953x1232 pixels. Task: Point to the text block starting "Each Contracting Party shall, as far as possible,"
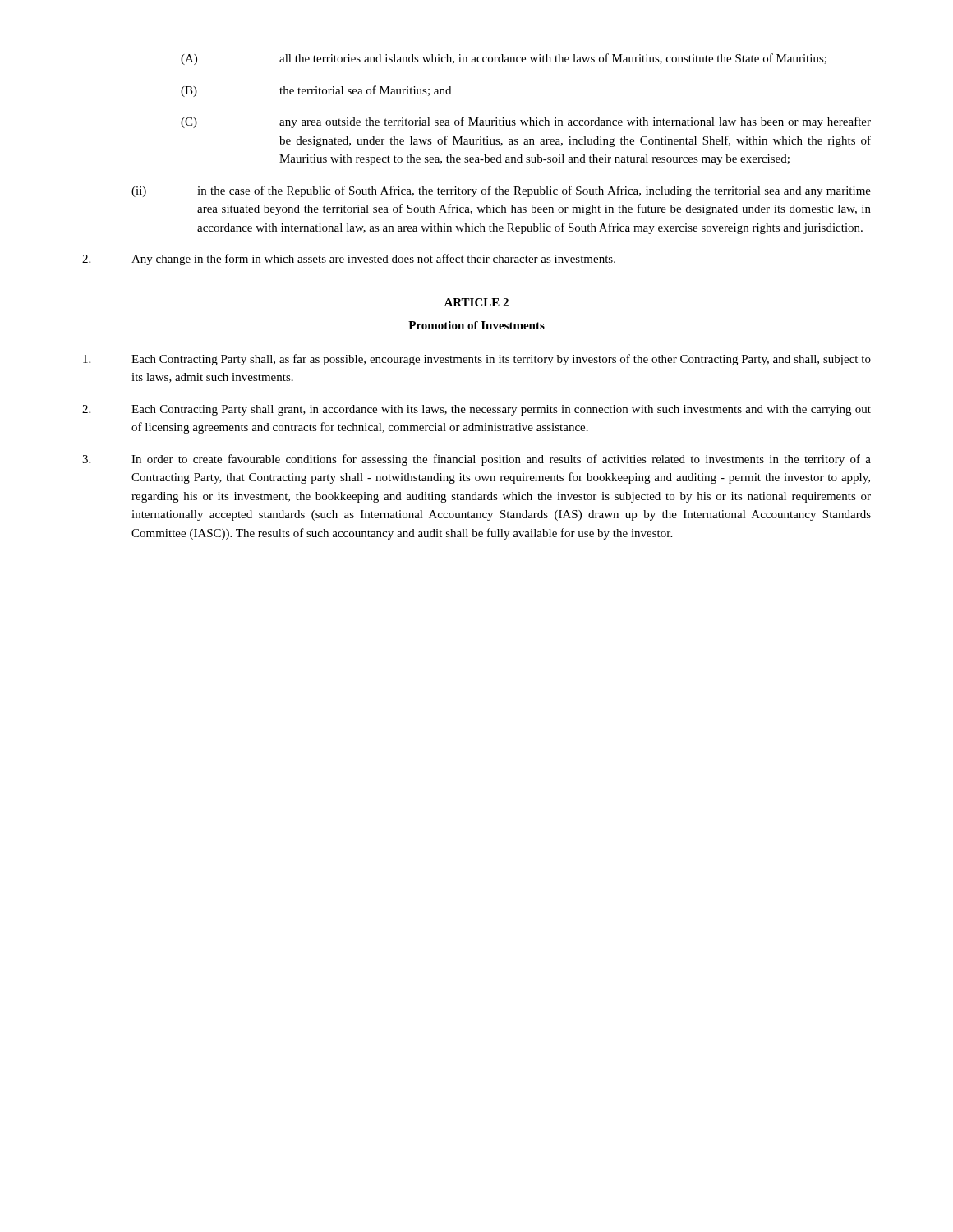click(476, 368)
